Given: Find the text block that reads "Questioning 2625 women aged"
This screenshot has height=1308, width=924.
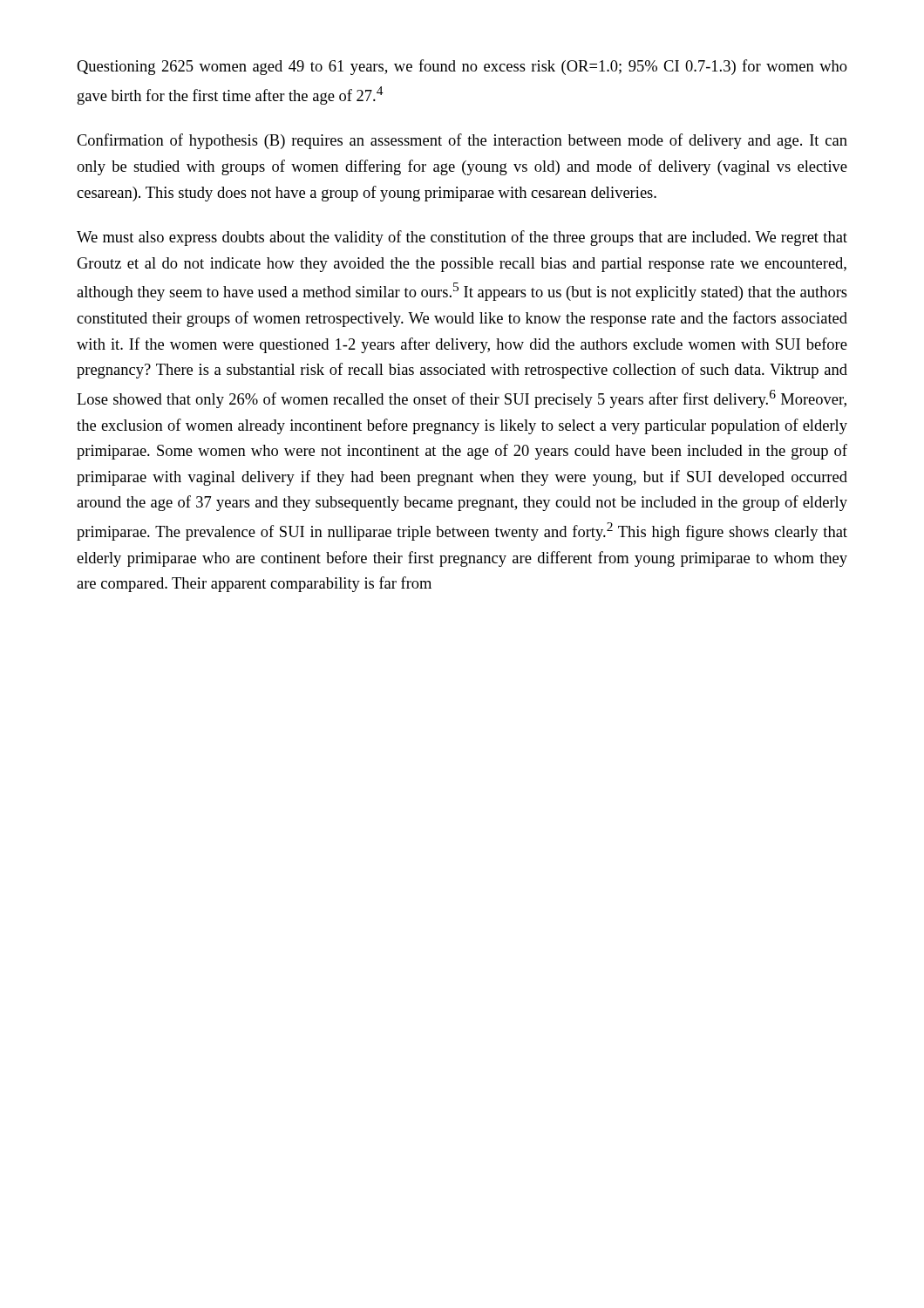Looking at the screenshot, I should [462, 81].
